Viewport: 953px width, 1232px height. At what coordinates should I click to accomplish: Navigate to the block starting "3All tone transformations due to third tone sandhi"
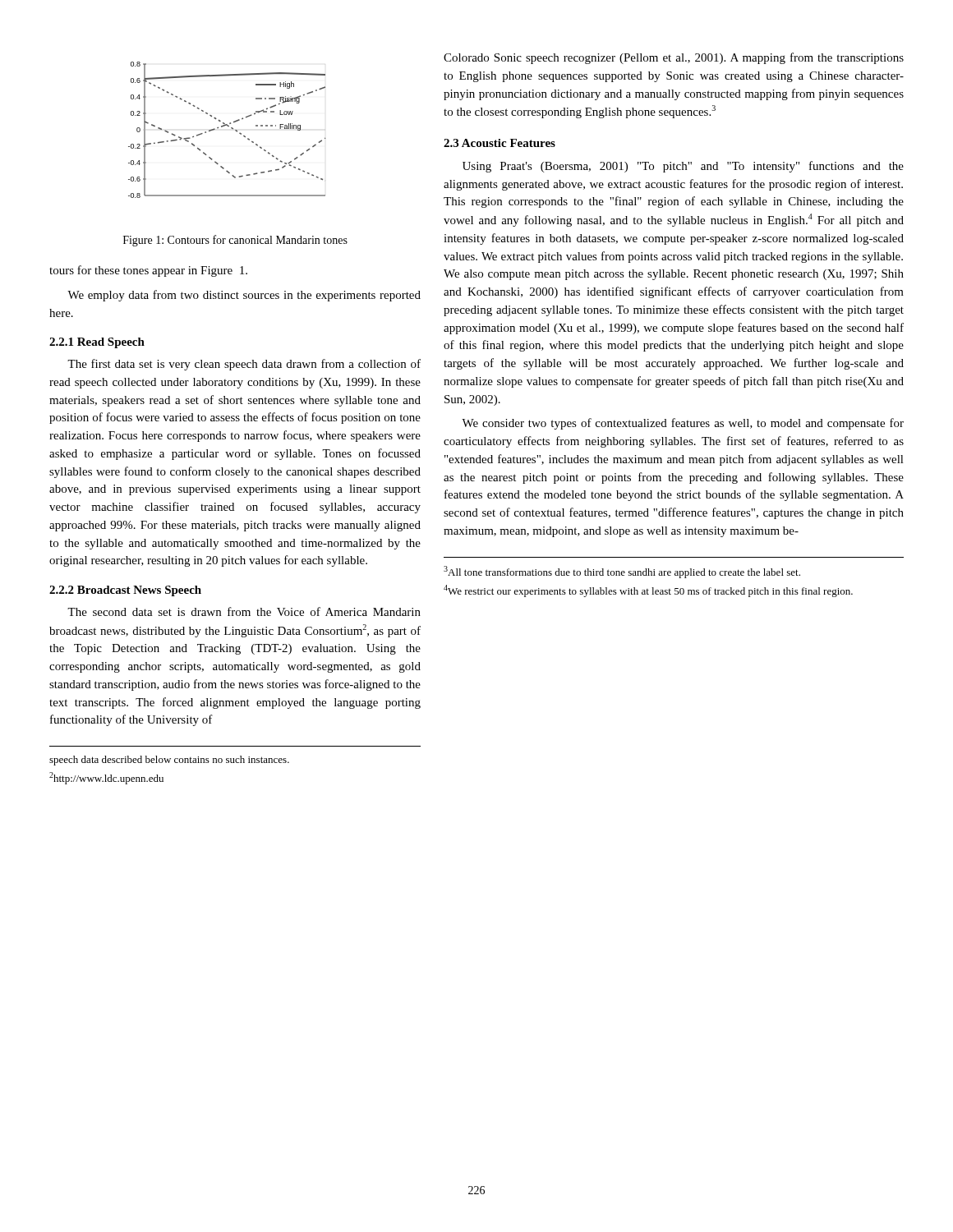pyautogui.click(x=674, y=581)
